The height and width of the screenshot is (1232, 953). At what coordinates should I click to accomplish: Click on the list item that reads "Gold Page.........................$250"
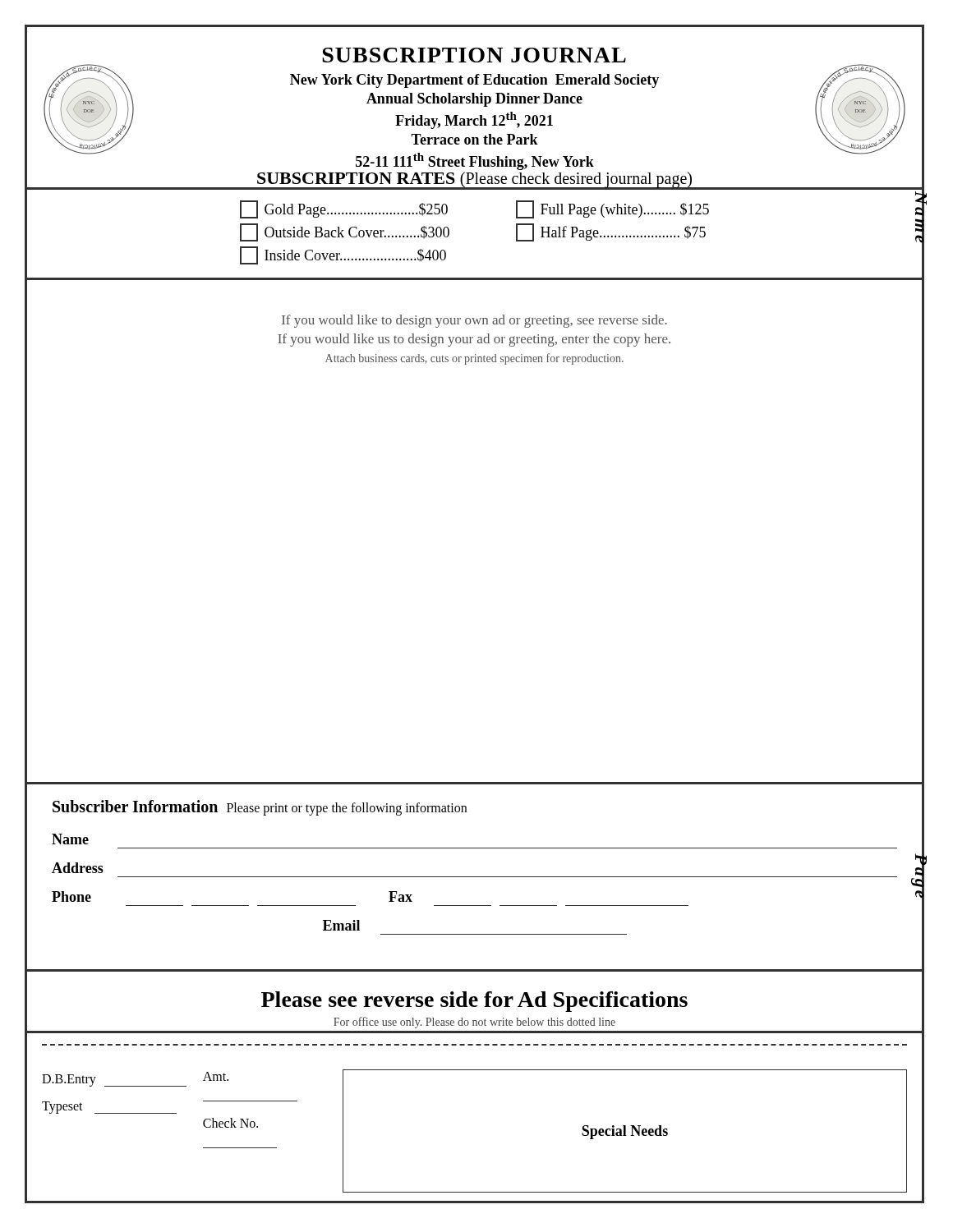(x=344, y=209)
